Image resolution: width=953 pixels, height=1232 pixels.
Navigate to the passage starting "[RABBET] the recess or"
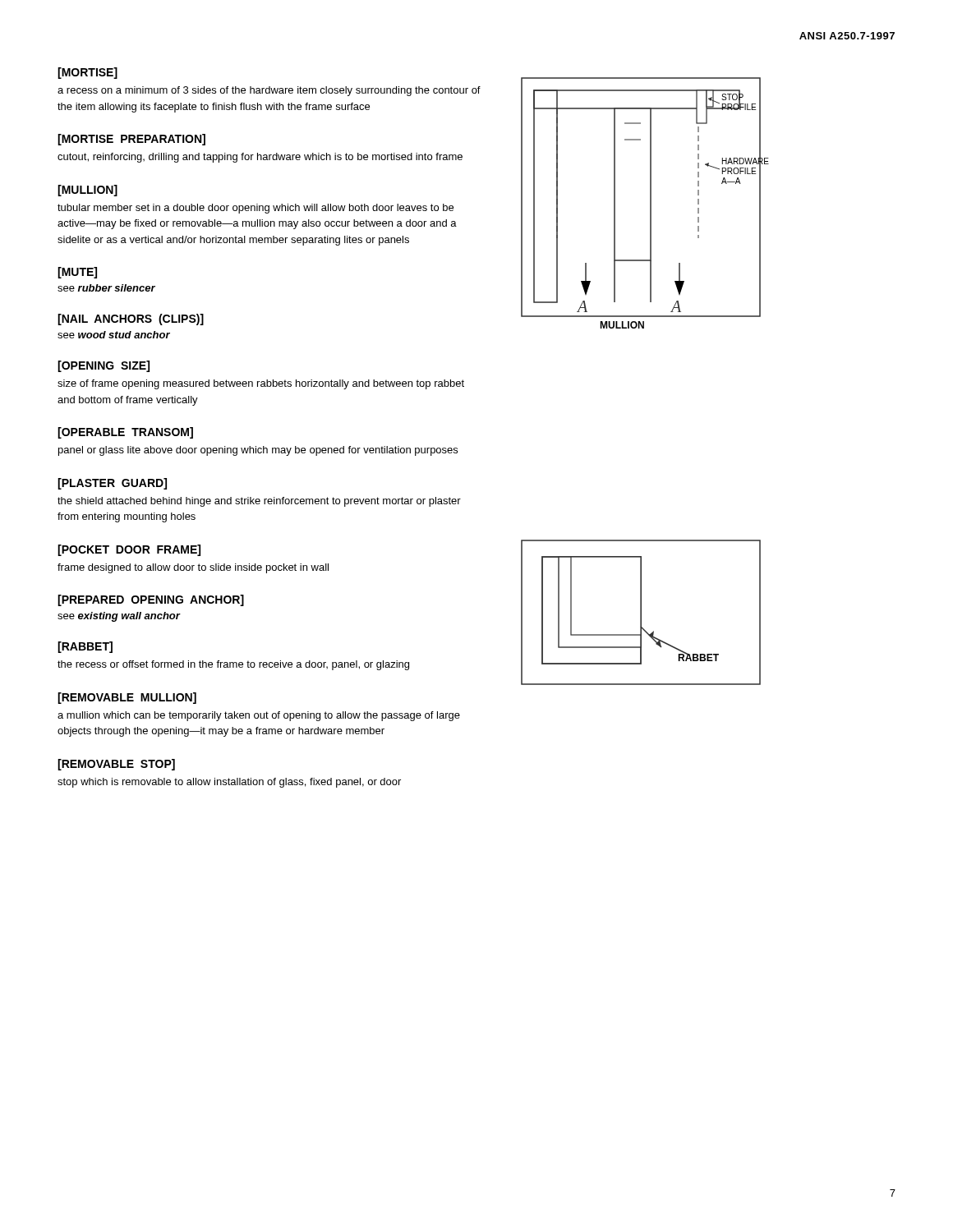click(271, 656)
